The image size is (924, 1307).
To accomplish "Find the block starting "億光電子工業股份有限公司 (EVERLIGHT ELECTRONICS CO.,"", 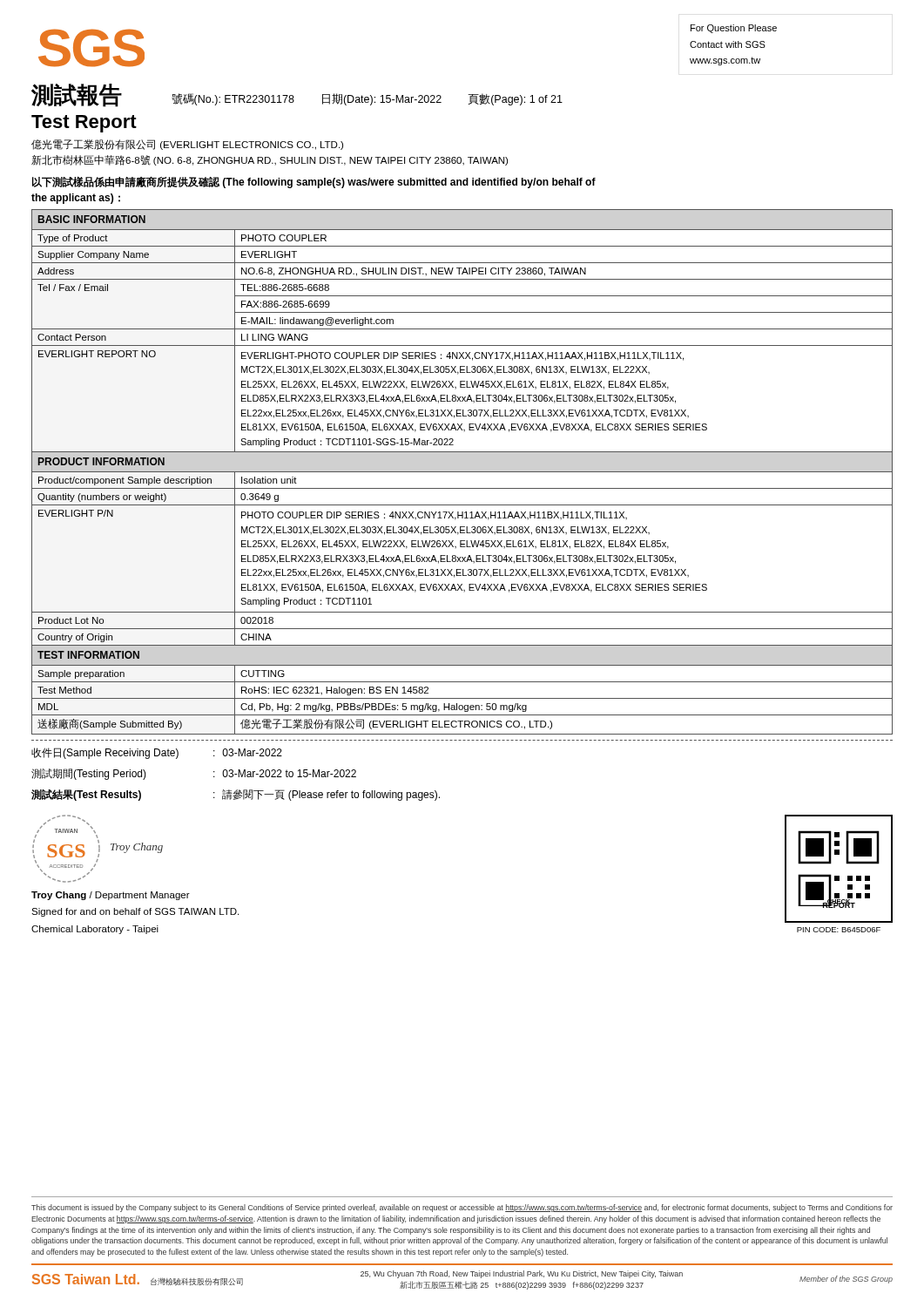I will point(270,153).
